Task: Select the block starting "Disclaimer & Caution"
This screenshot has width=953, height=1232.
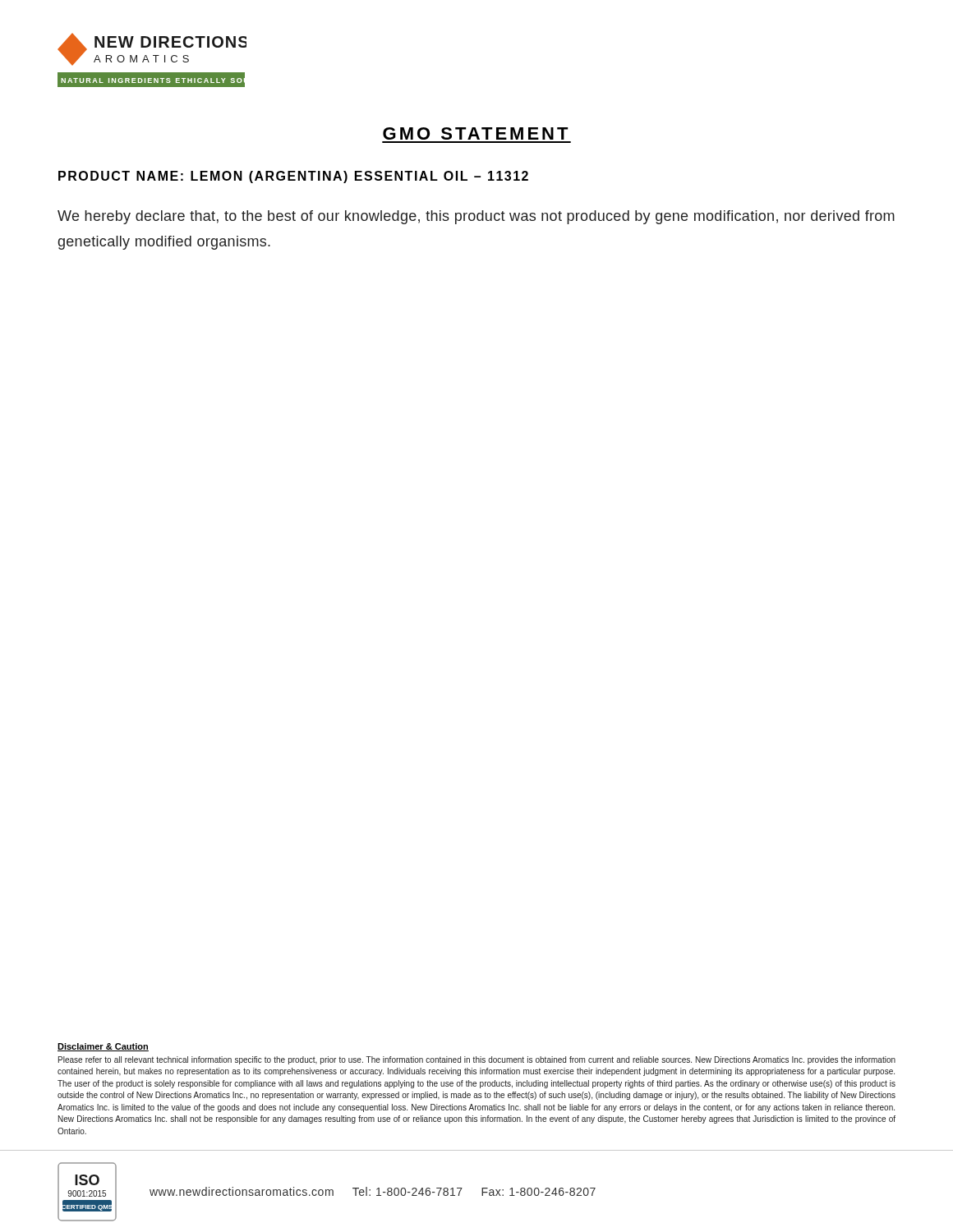Action: tap(476, 1089)
